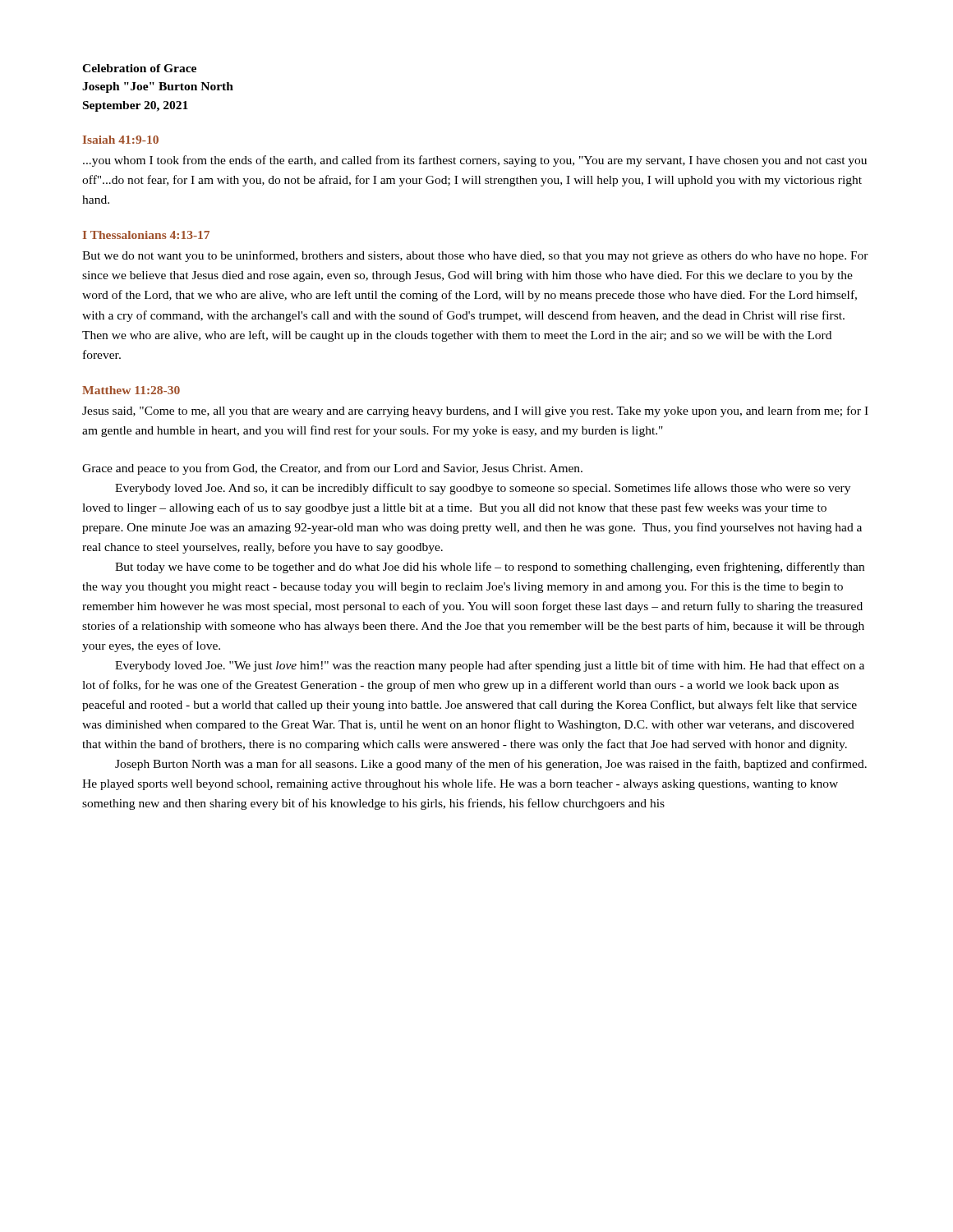Point to "I Thessalonians 4:13-17"

click(146, 235)
